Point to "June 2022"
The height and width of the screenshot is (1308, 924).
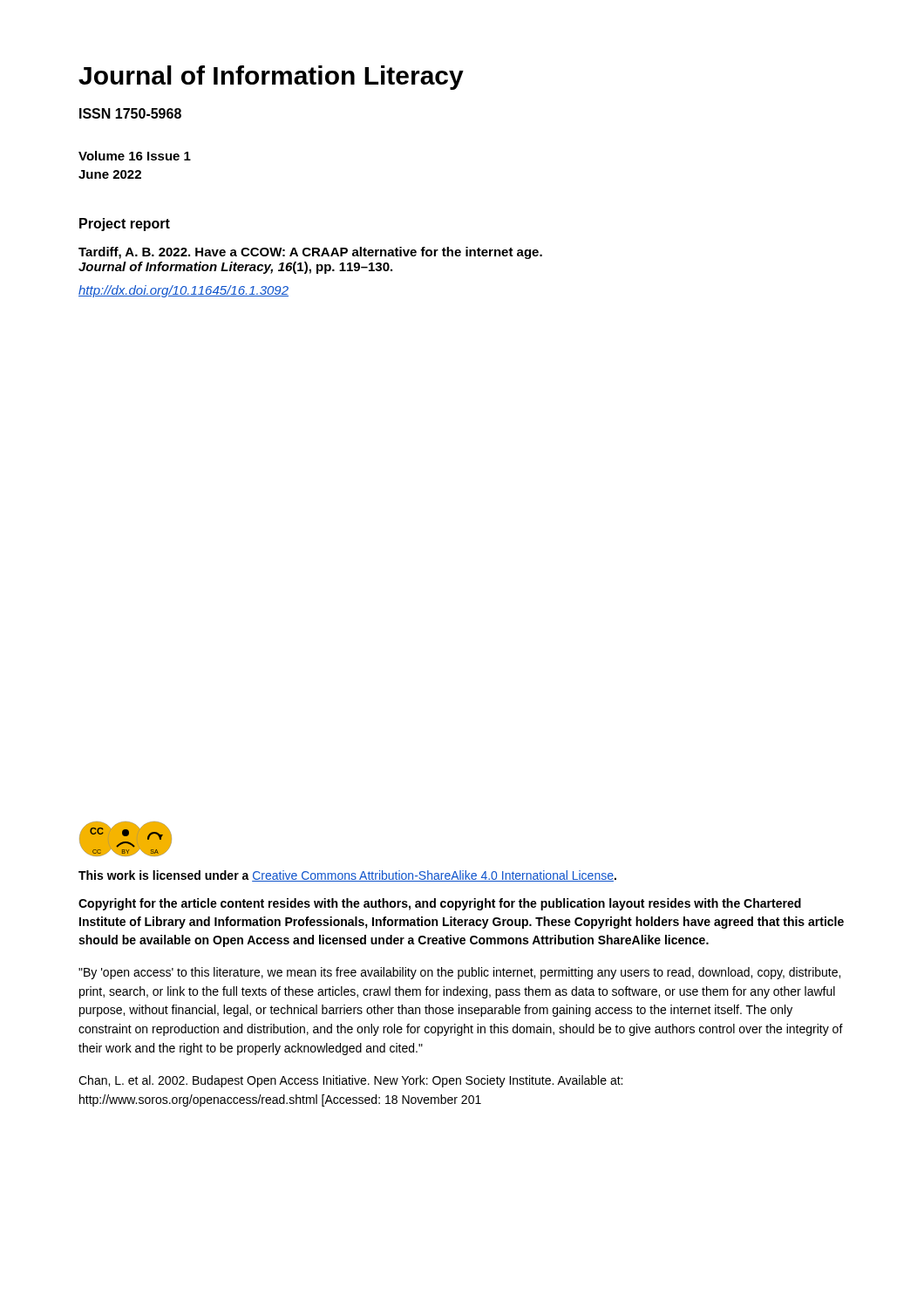click(110, 174)
